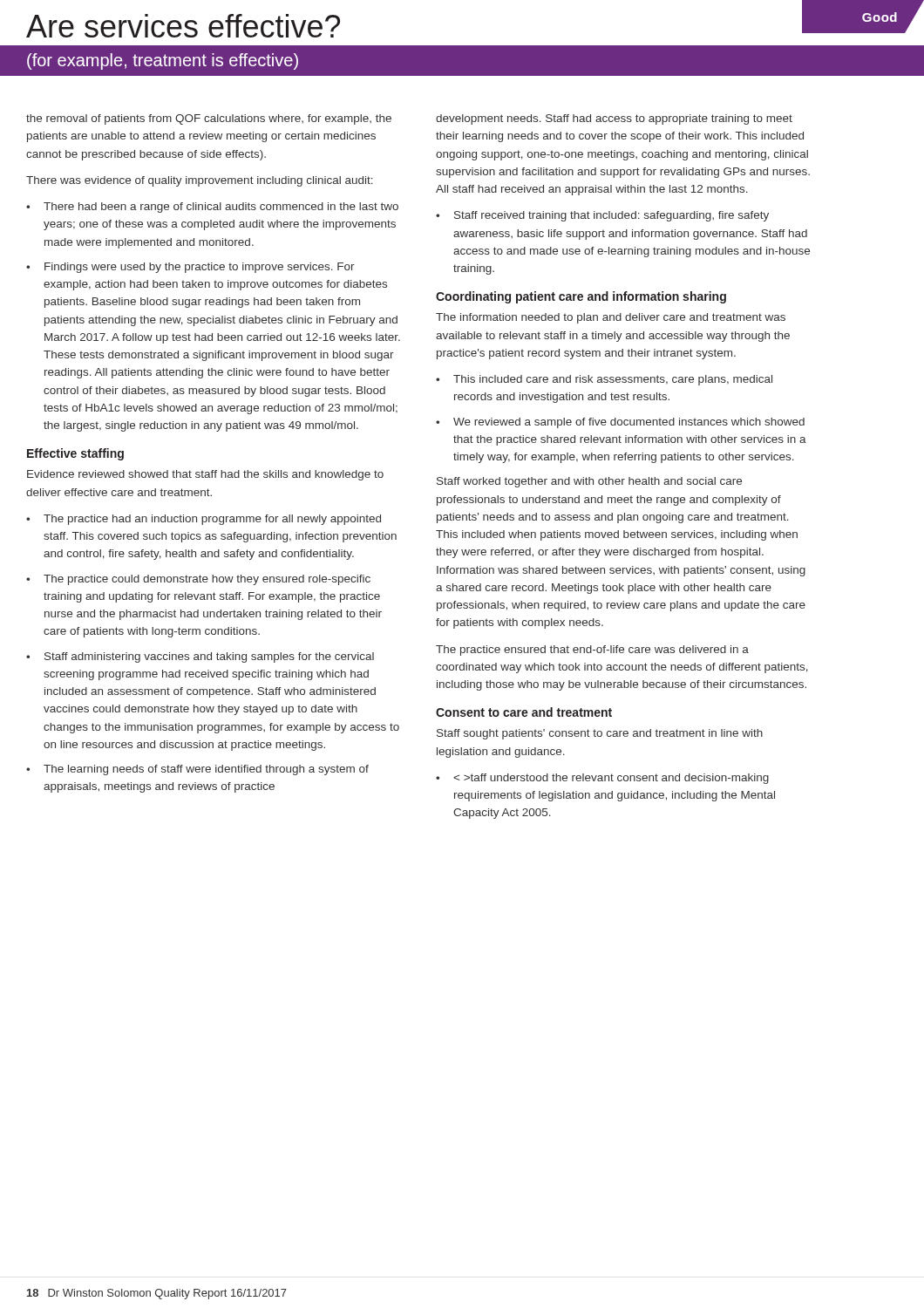Image resolution: width=924 pixels, height=1308 pixels.
Task: Point to the block beginning "The information needed to plan and"
Action: click(613, 335)
